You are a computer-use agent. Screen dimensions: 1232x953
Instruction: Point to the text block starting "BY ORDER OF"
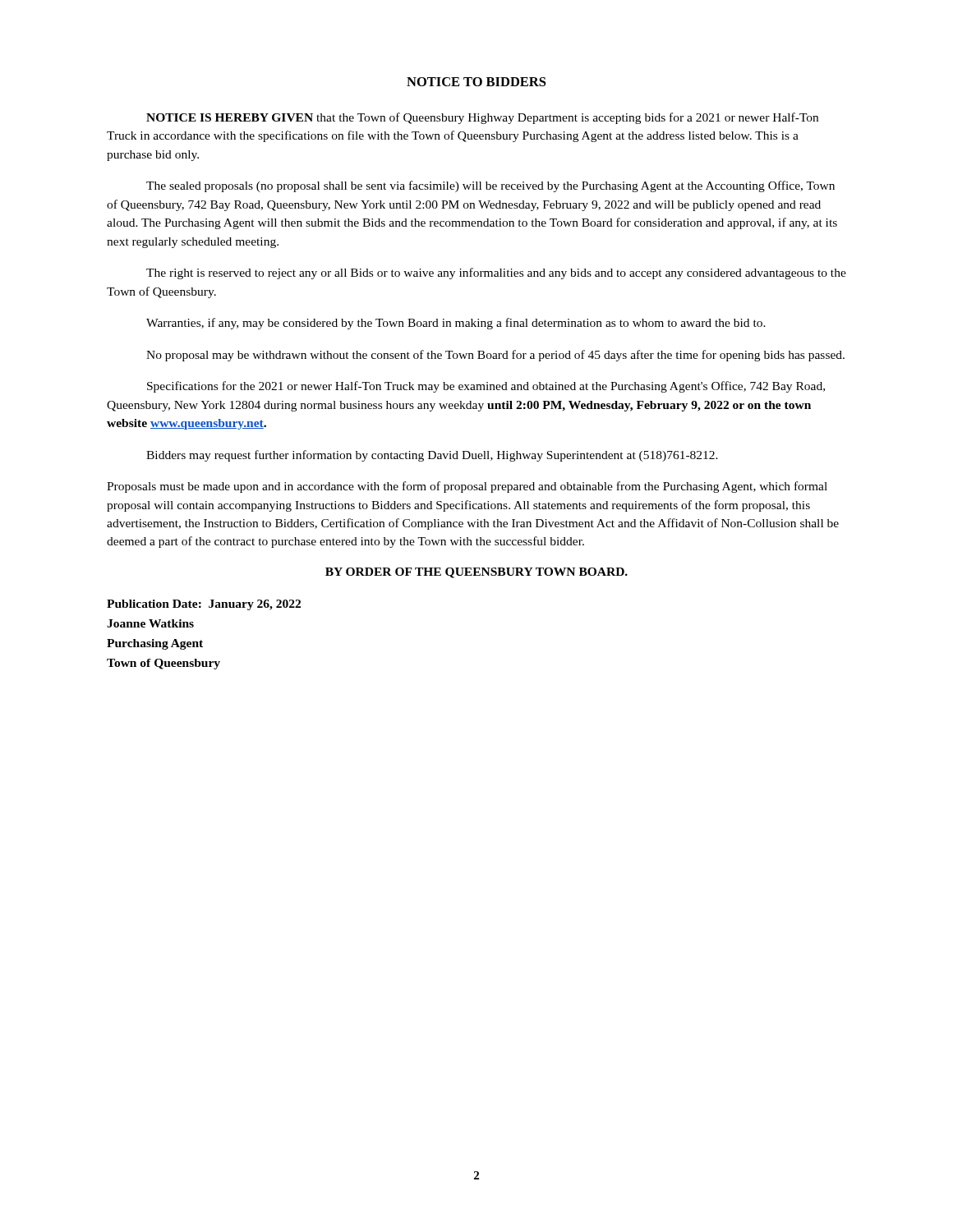tap(476, 571)
